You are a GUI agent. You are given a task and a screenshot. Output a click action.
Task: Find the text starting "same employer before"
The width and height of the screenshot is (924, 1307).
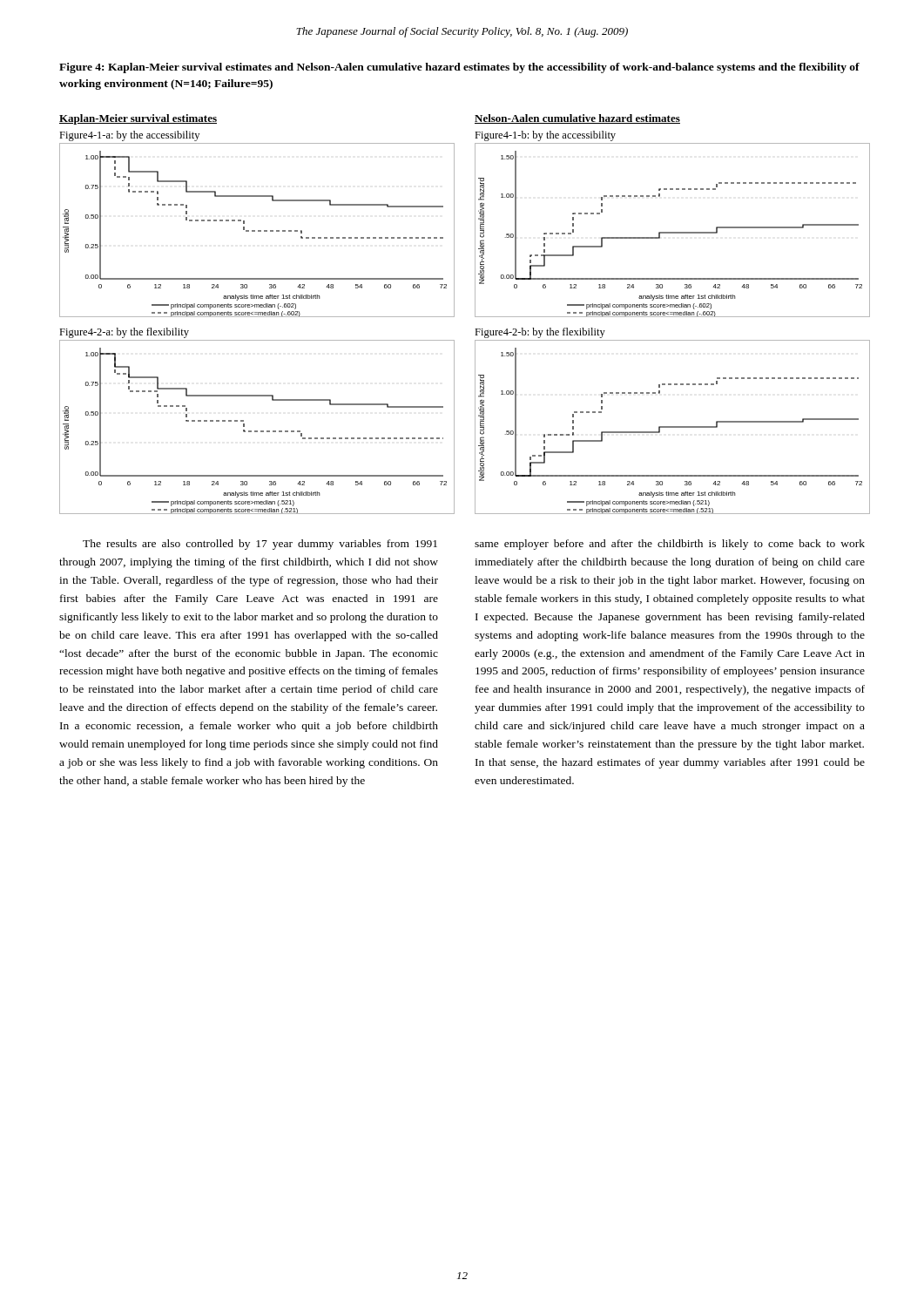(670, 663)
